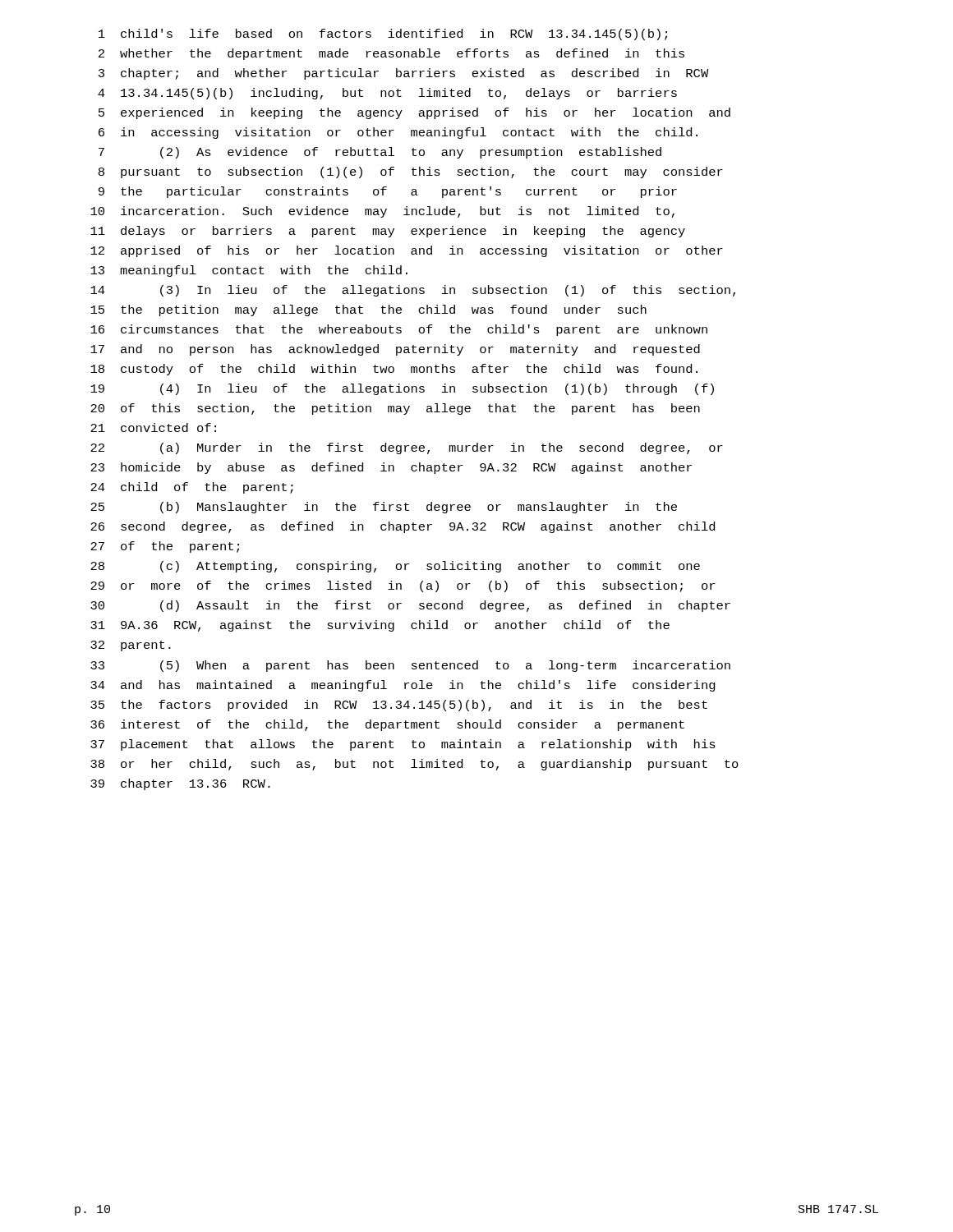Select the list item containing "22 (a) Murder in"

[476, 468]
